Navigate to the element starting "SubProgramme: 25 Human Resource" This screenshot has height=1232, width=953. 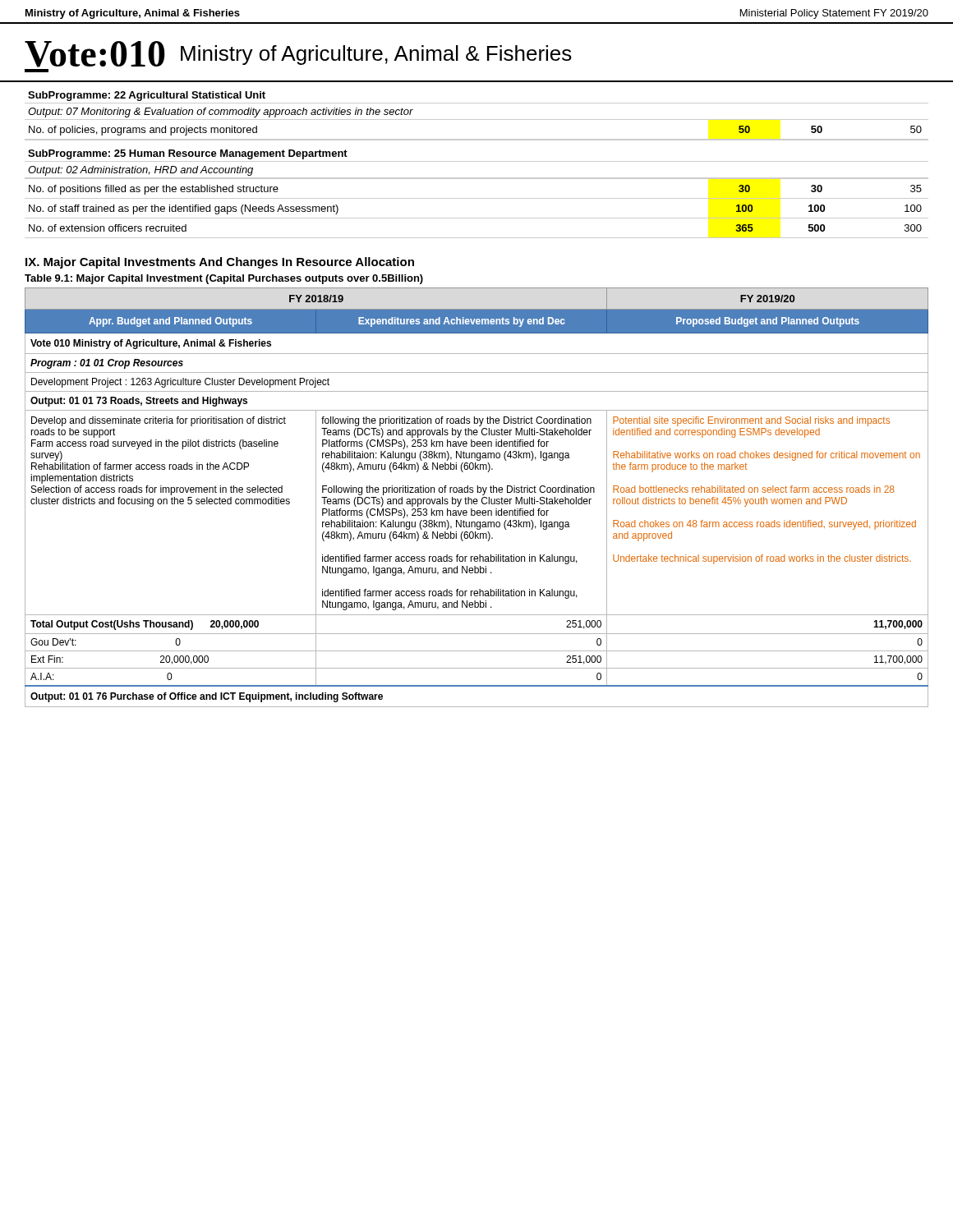[188, 153]
